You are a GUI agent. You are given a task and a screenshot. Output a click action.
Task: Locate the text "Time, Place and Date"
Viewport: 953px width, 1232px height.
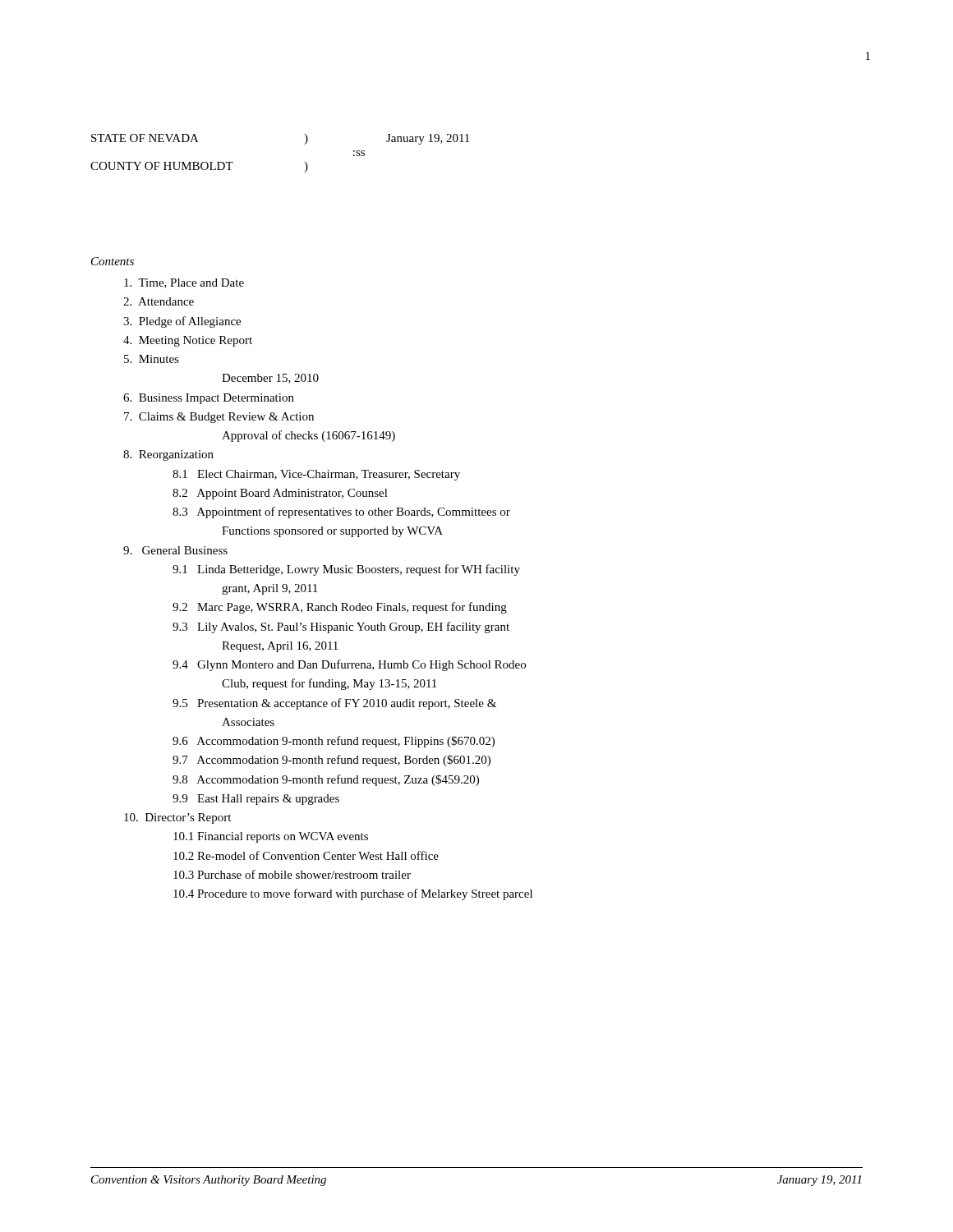pyautogui.click(x=184, y=283)
